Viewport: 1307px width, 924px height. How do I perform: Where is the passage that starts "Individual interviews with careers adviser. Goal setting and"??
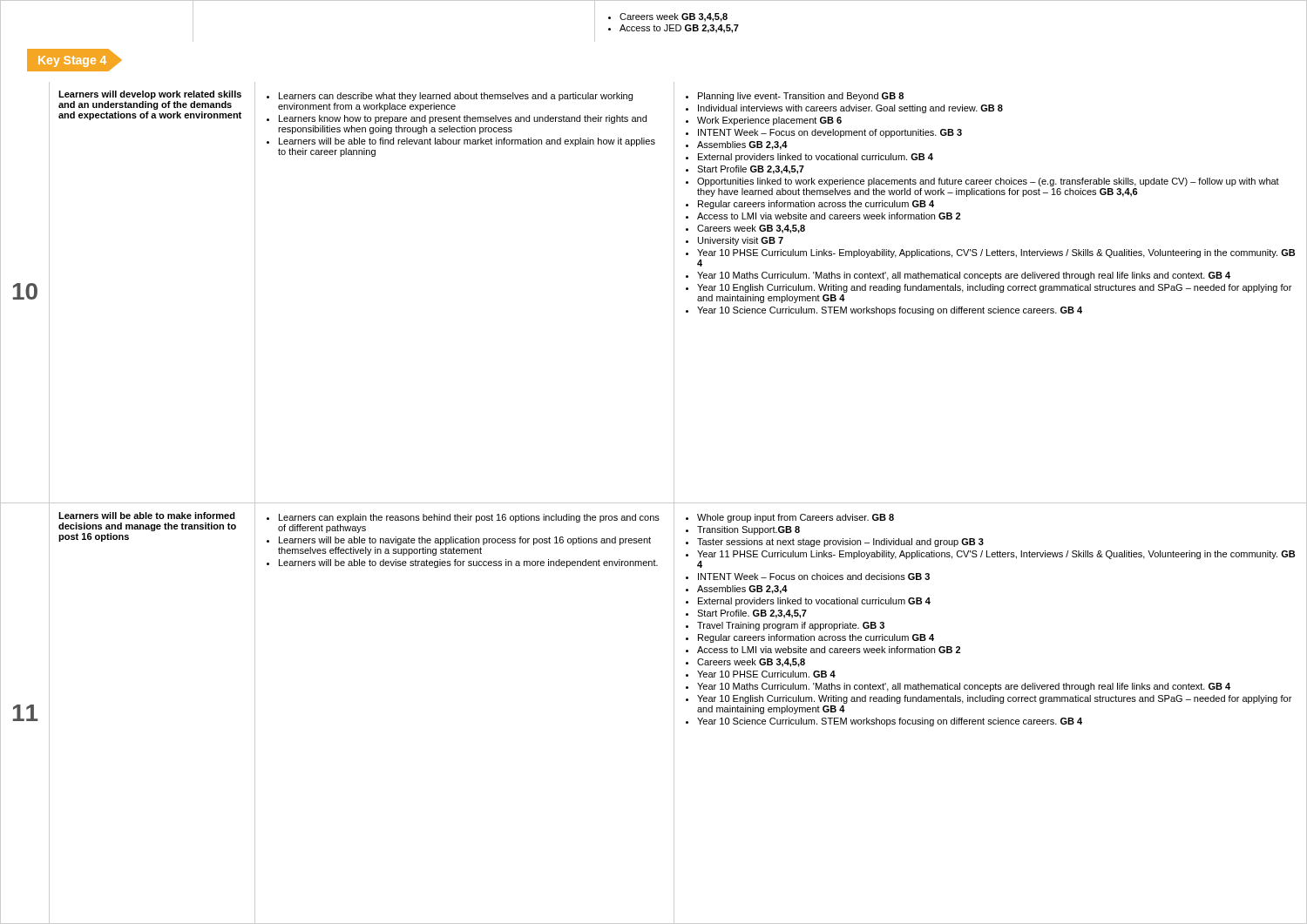pyautogui.click(x=850, y=108)
